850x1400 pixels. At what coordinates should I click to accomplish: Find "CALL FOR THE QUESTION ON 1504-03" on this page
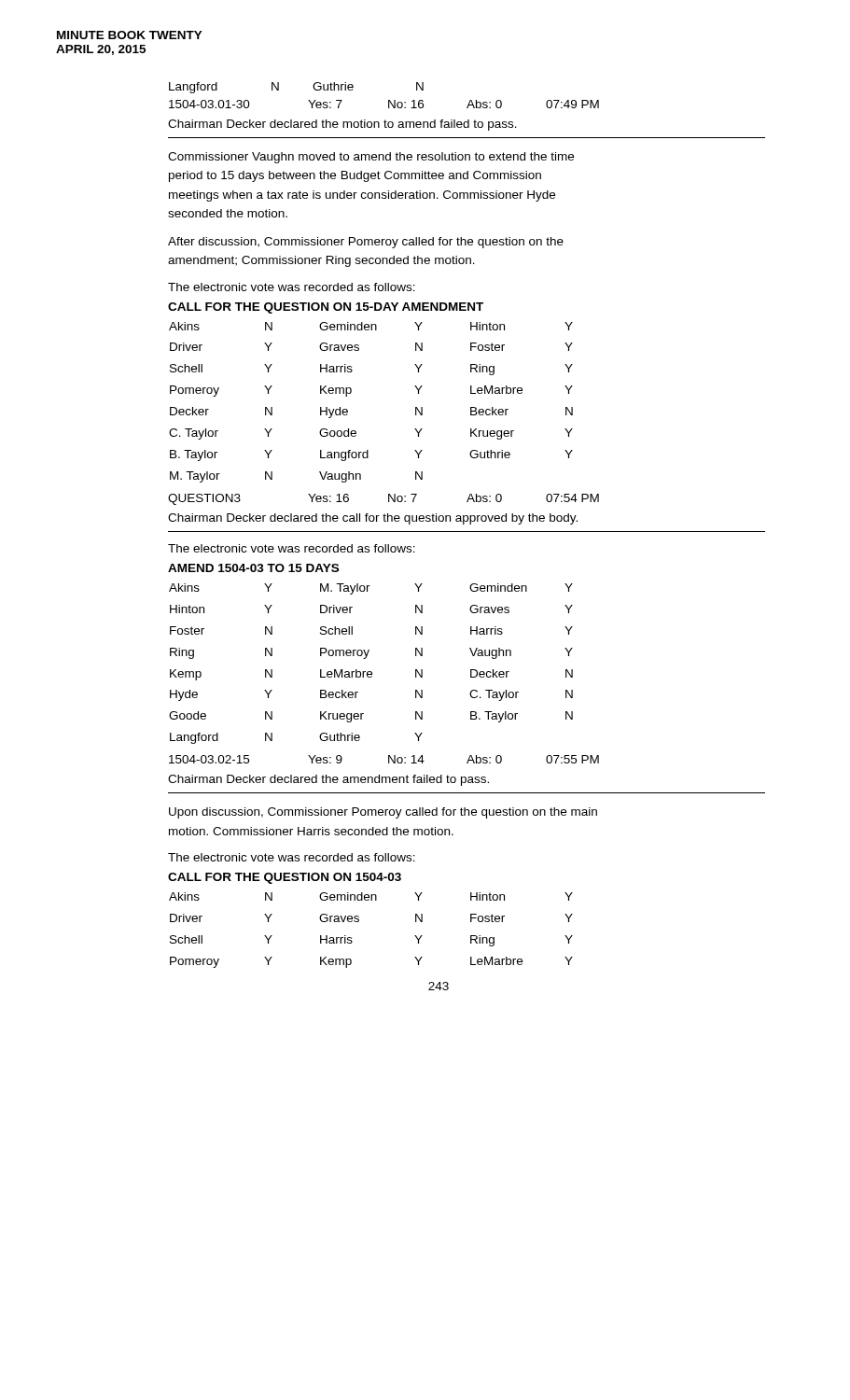pyautogui.click(x=285, y=877)
